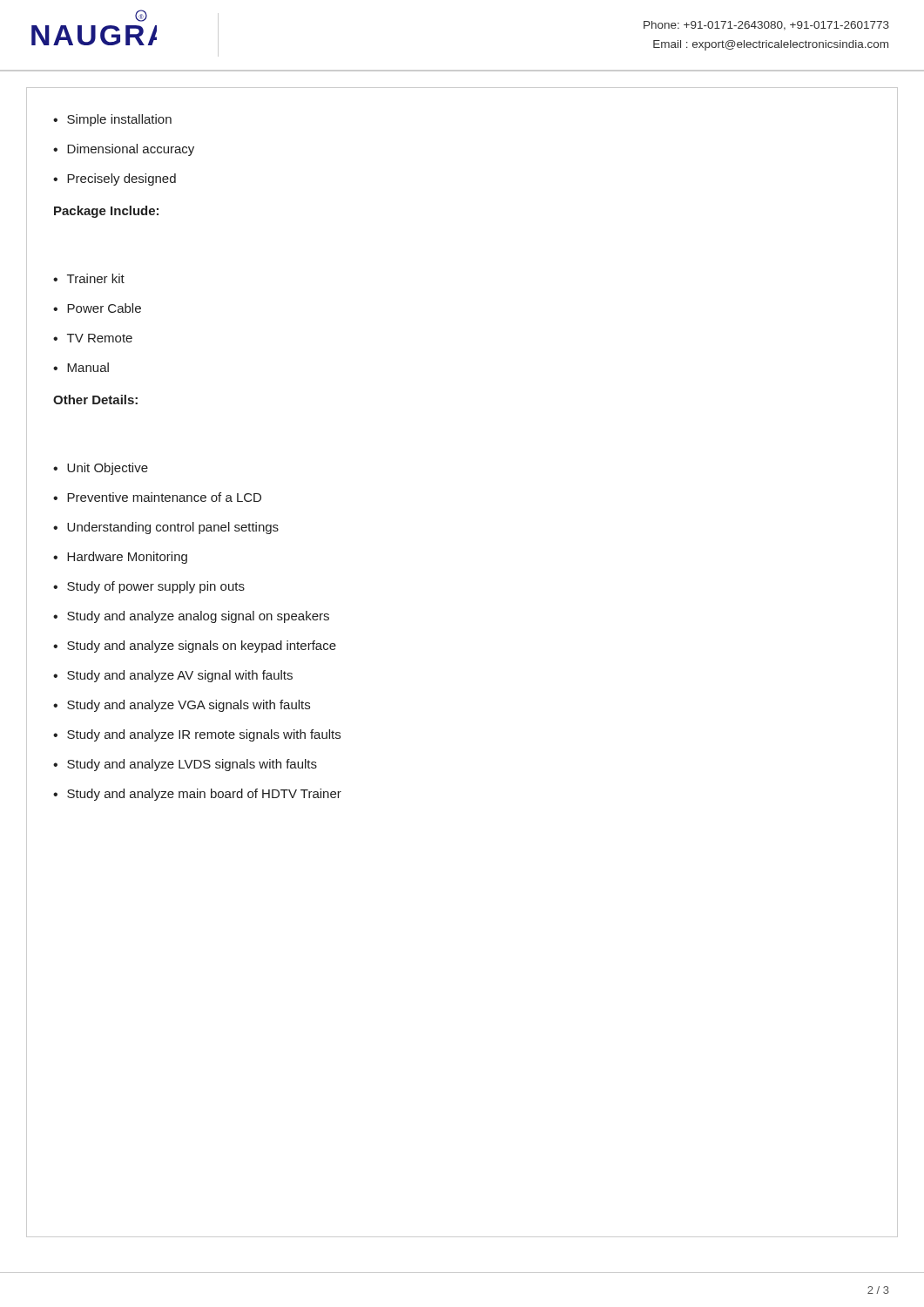Find the section header that reads "Package Include:"
Image resolution: width=924 pixels, height=1307 pixels.
(x=106, y=210)
